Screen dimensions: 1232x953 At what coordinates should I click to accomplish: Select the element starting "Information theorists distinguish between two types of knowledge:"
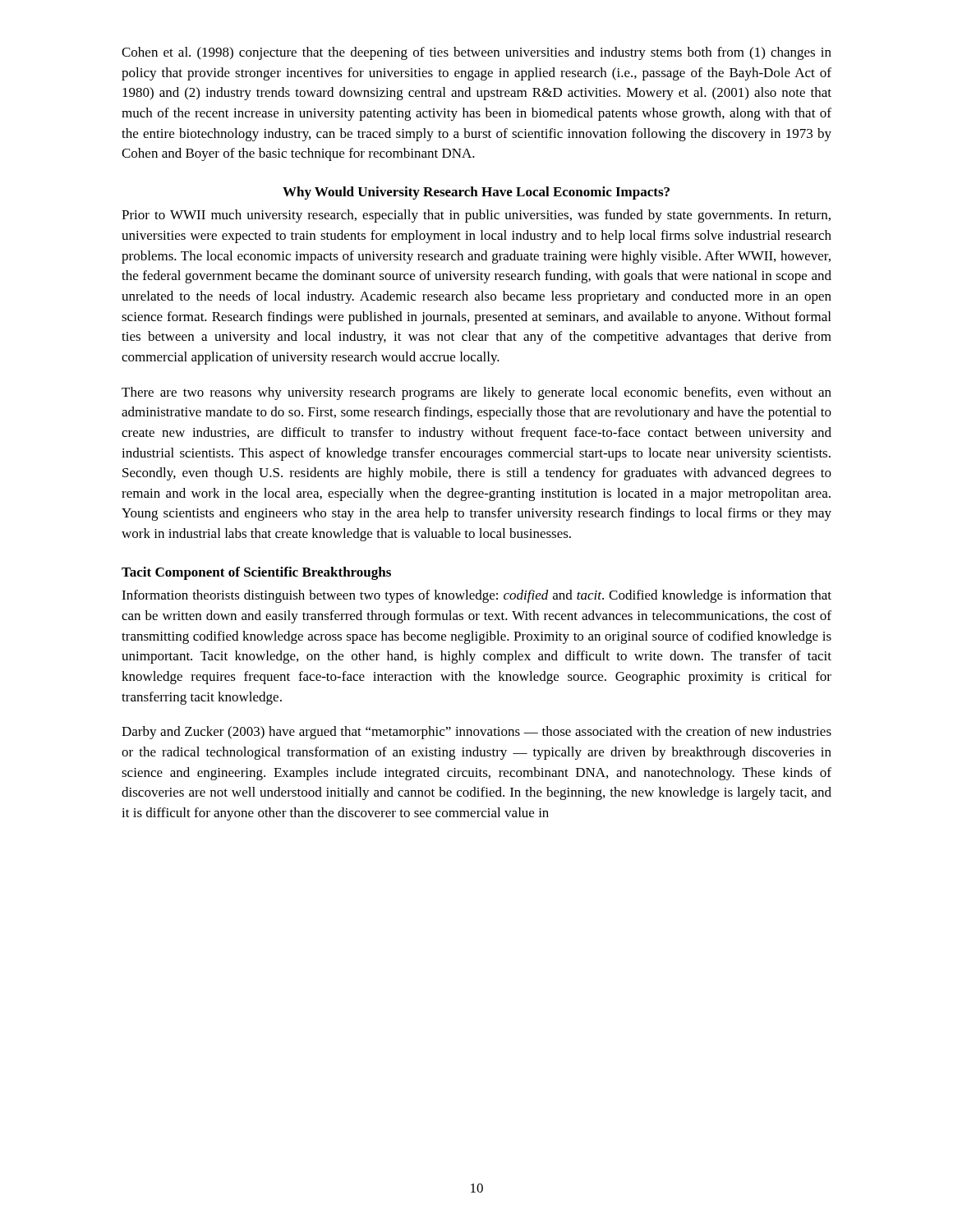(x=476, y=646)
